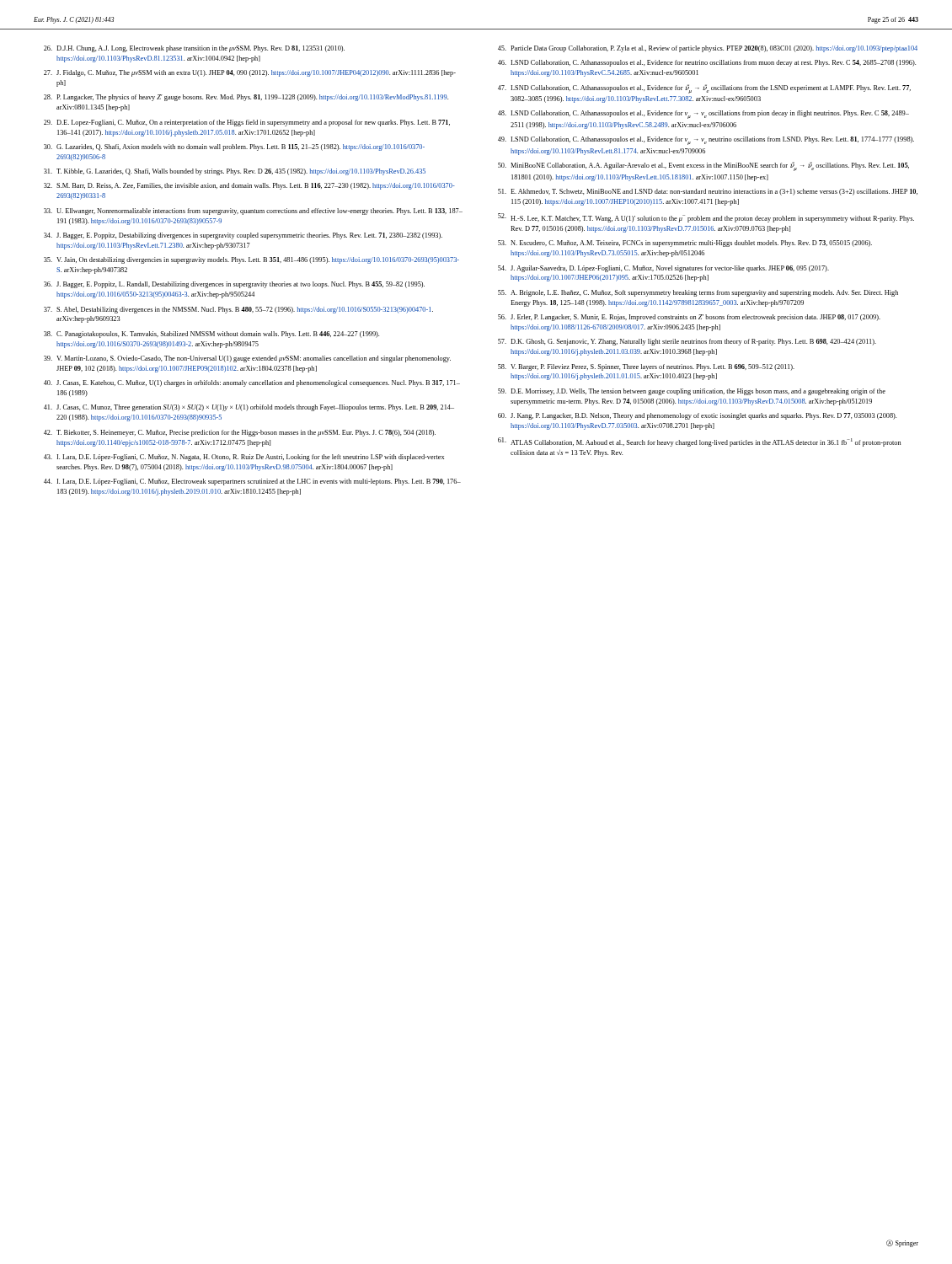Select the region starting "44. I. Lara, D.E. López-Fogliani, C. Muñoz, Electroweak"
This screenshot has height=1264, width=952.
pos(249,487)
